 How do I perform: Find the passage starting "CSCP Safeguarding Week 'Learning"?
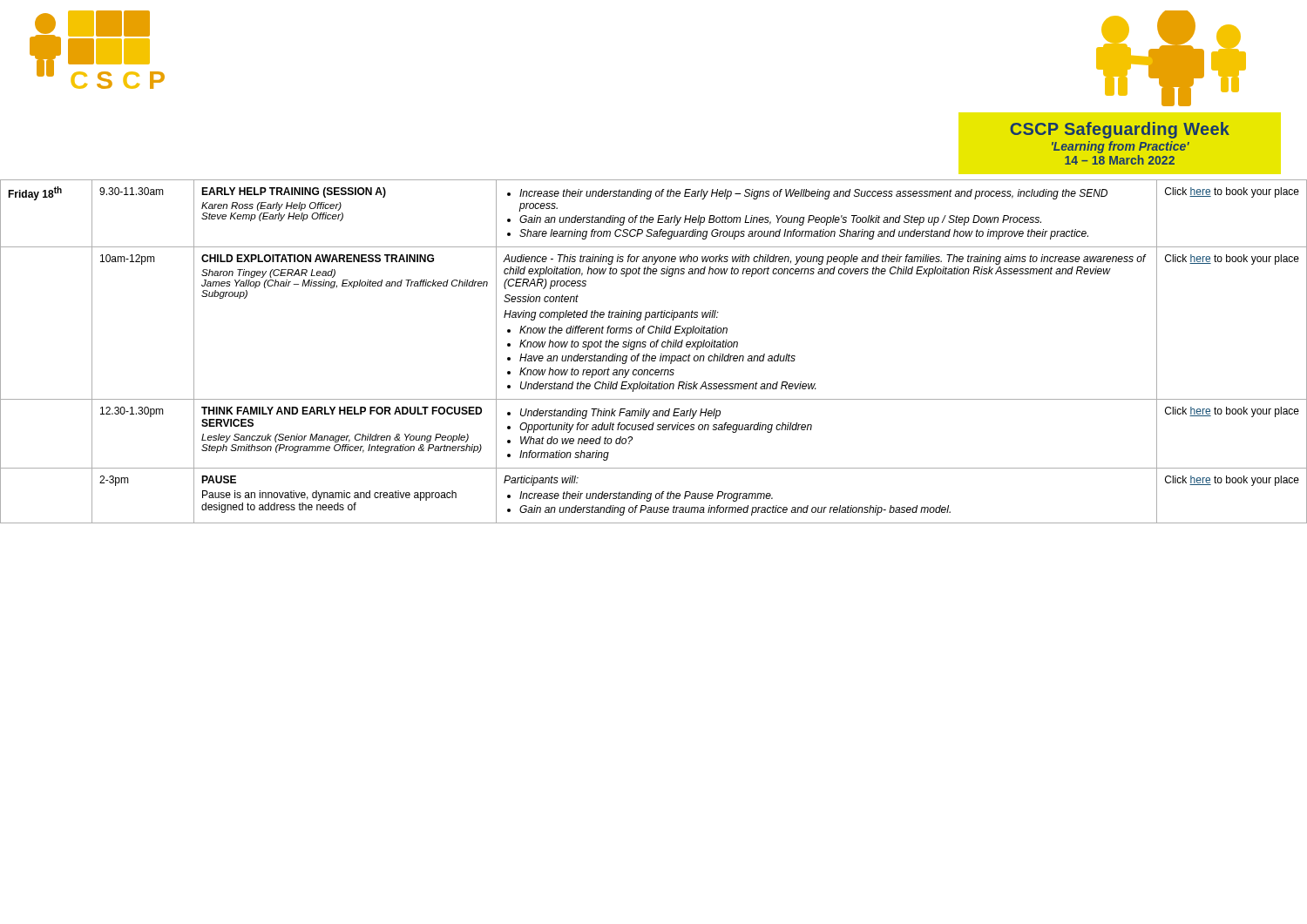(1120, 143)
